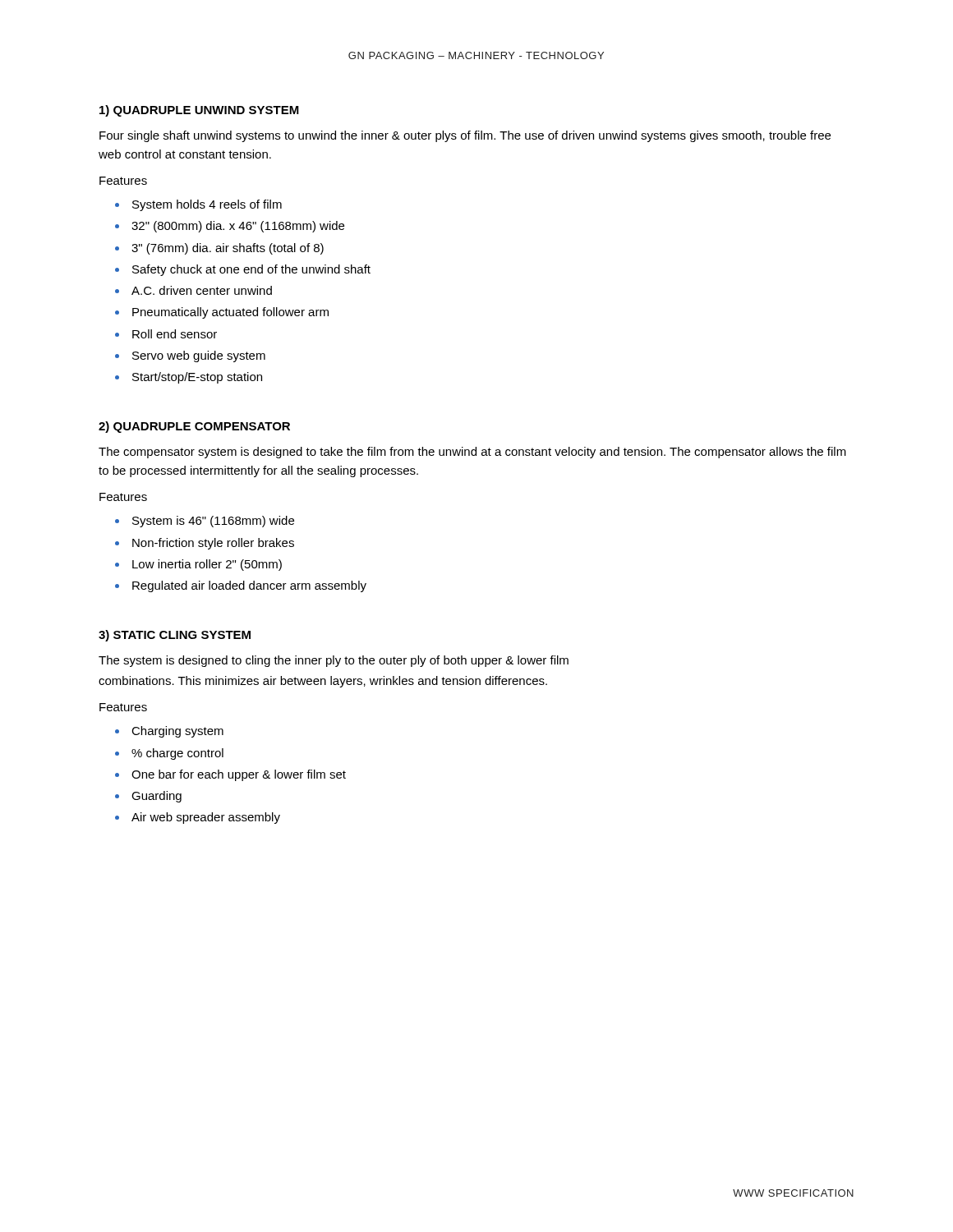Select the list item with the text "Non-friction style roller brakes"
Image resolution: width=953 pixels, height=1232 pixels.
point(213,542)
